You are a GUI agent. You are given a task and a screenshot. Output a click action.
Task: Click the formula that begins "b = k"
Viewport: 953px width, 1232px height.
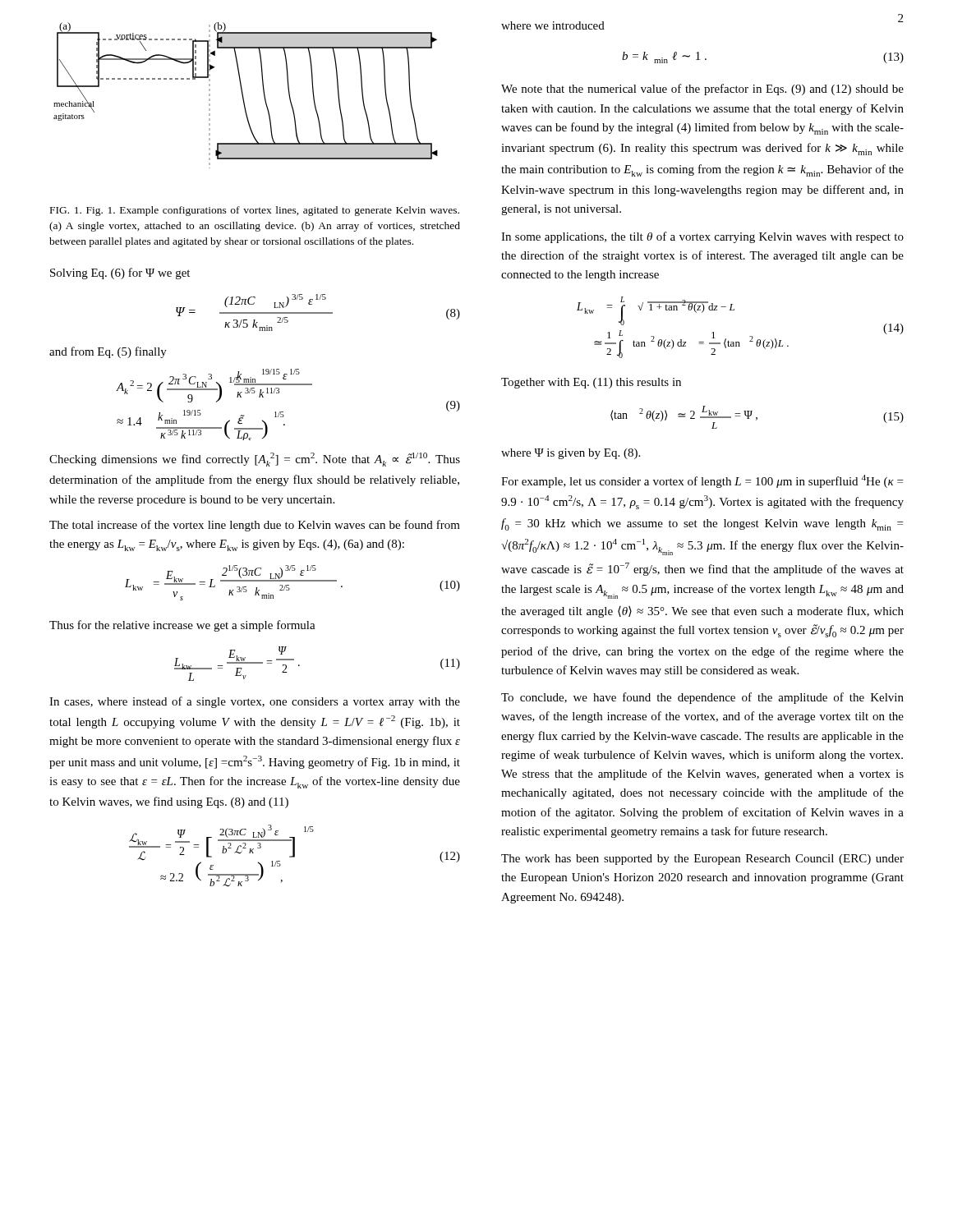point(662,58)
